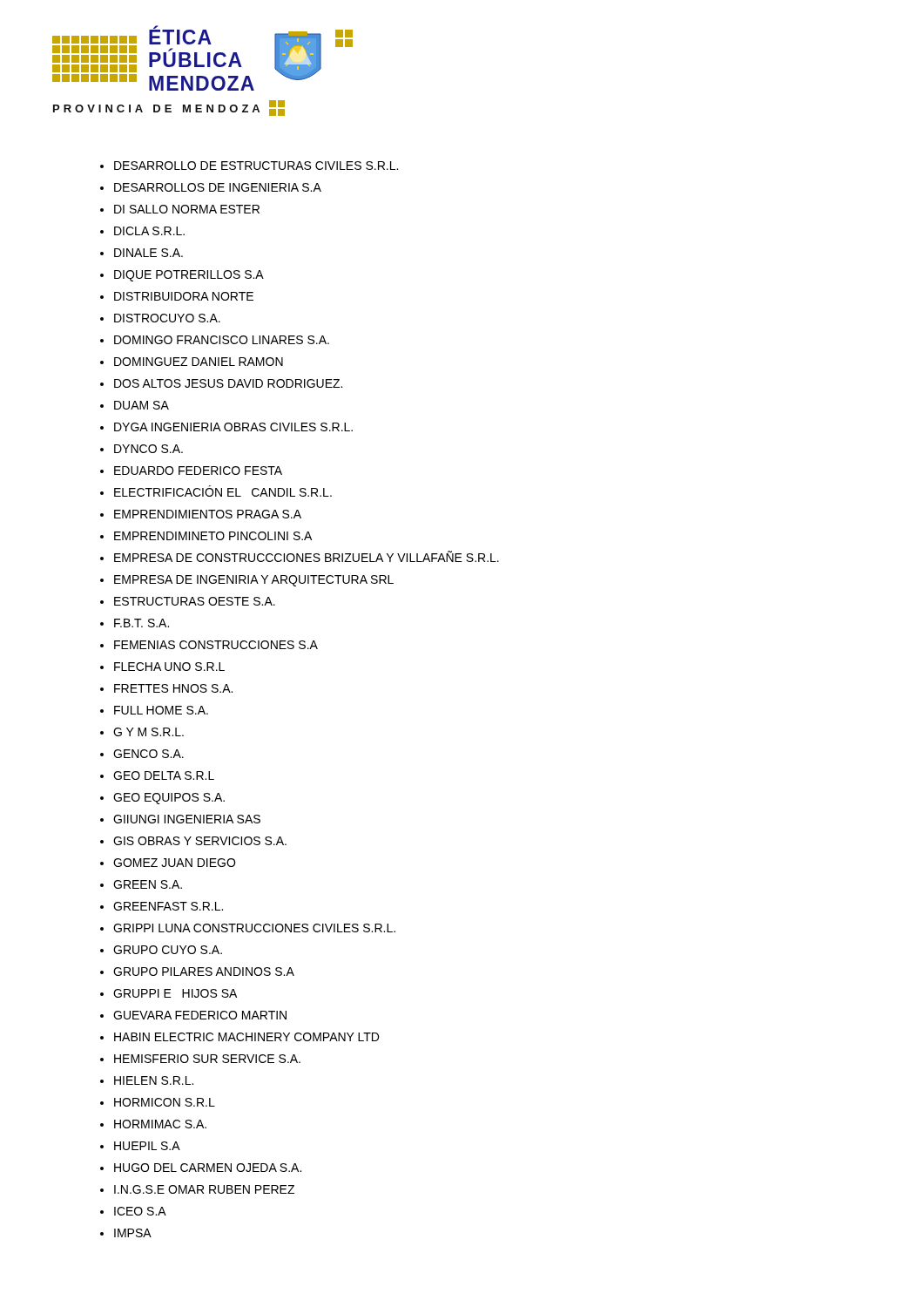Point to the element starting "HUEPIL S.A"
This screenshot has width=924, height=1307.
click(147, 1146)
